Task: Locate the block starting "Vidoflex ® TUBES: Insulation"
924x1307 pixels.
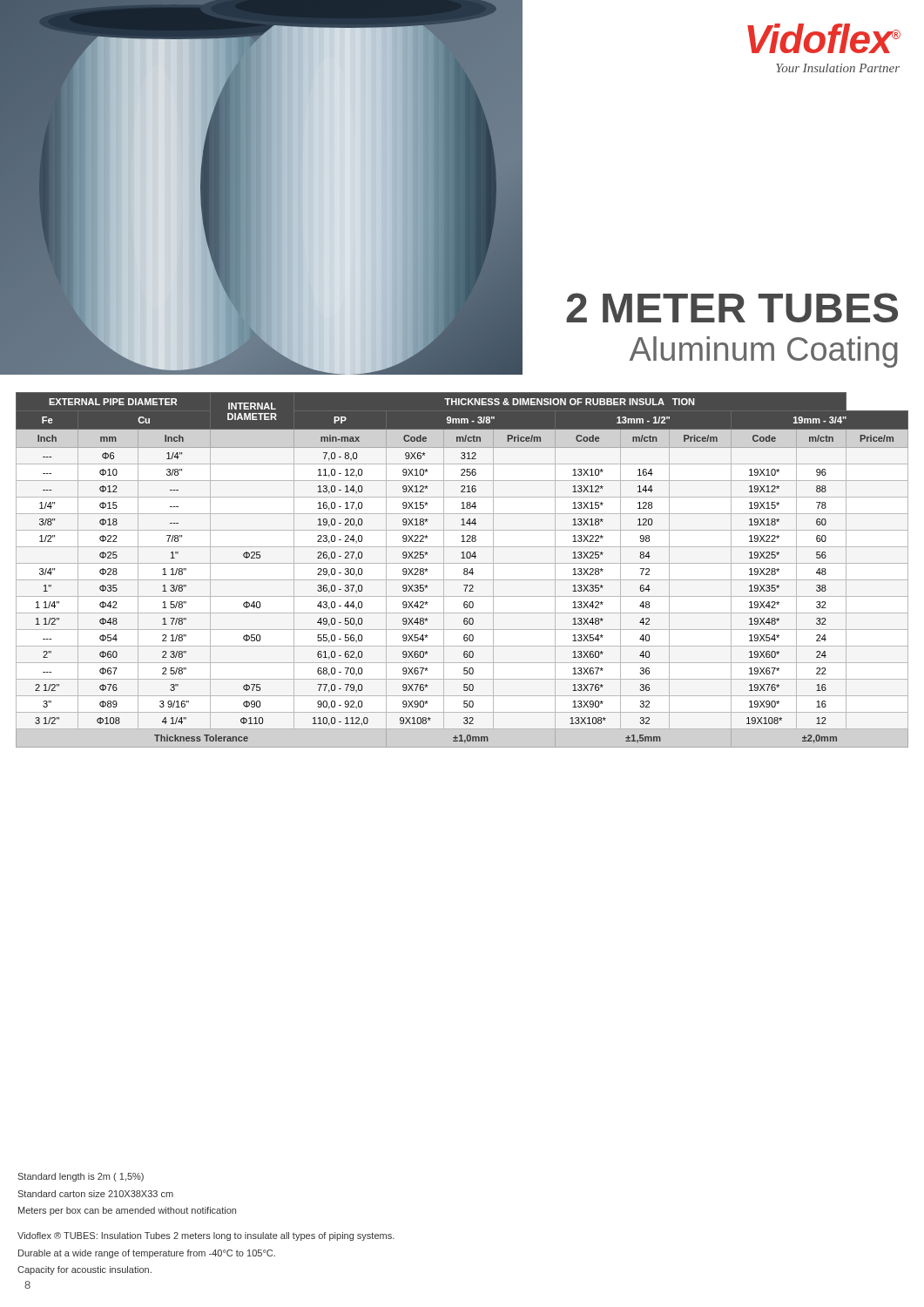Action: coord(206,1236)
